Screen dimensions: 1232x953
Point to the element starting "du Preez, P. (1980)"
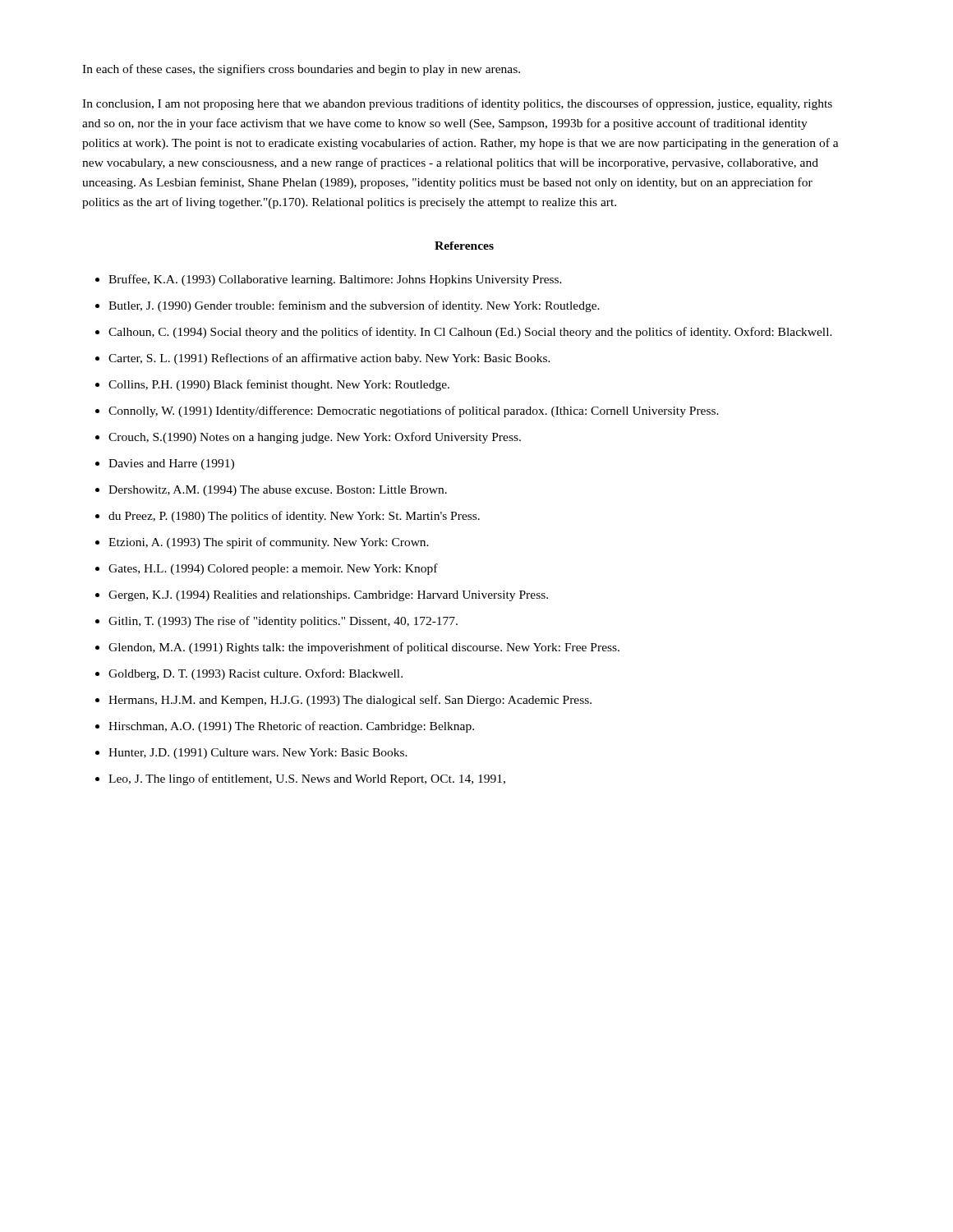pos(294,516)
